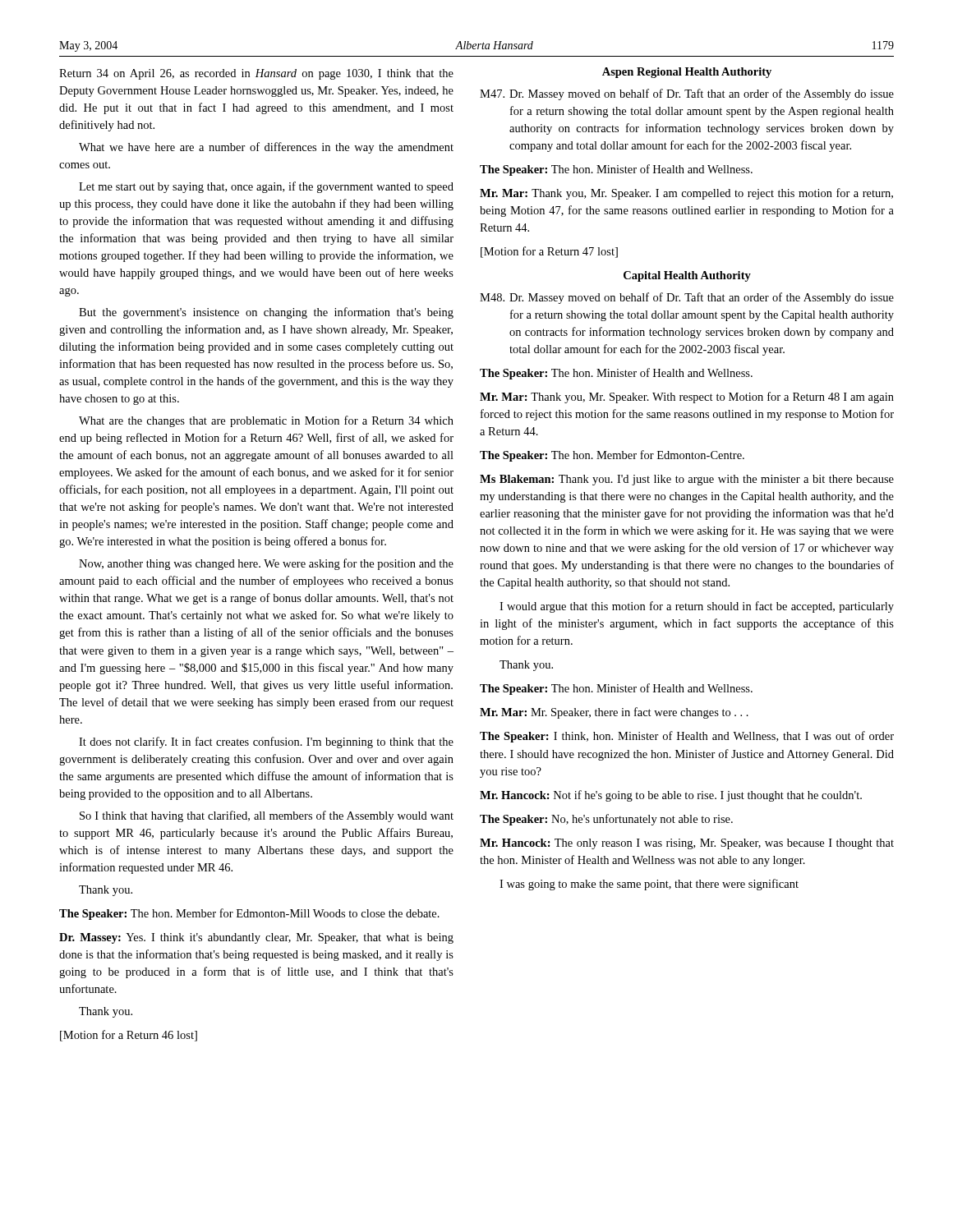Find the block on this page that starts "M48. Dr. Massey"
The height and width of the screenshot is (1232, 953).
pyautogui.click(x=687, y=324)
